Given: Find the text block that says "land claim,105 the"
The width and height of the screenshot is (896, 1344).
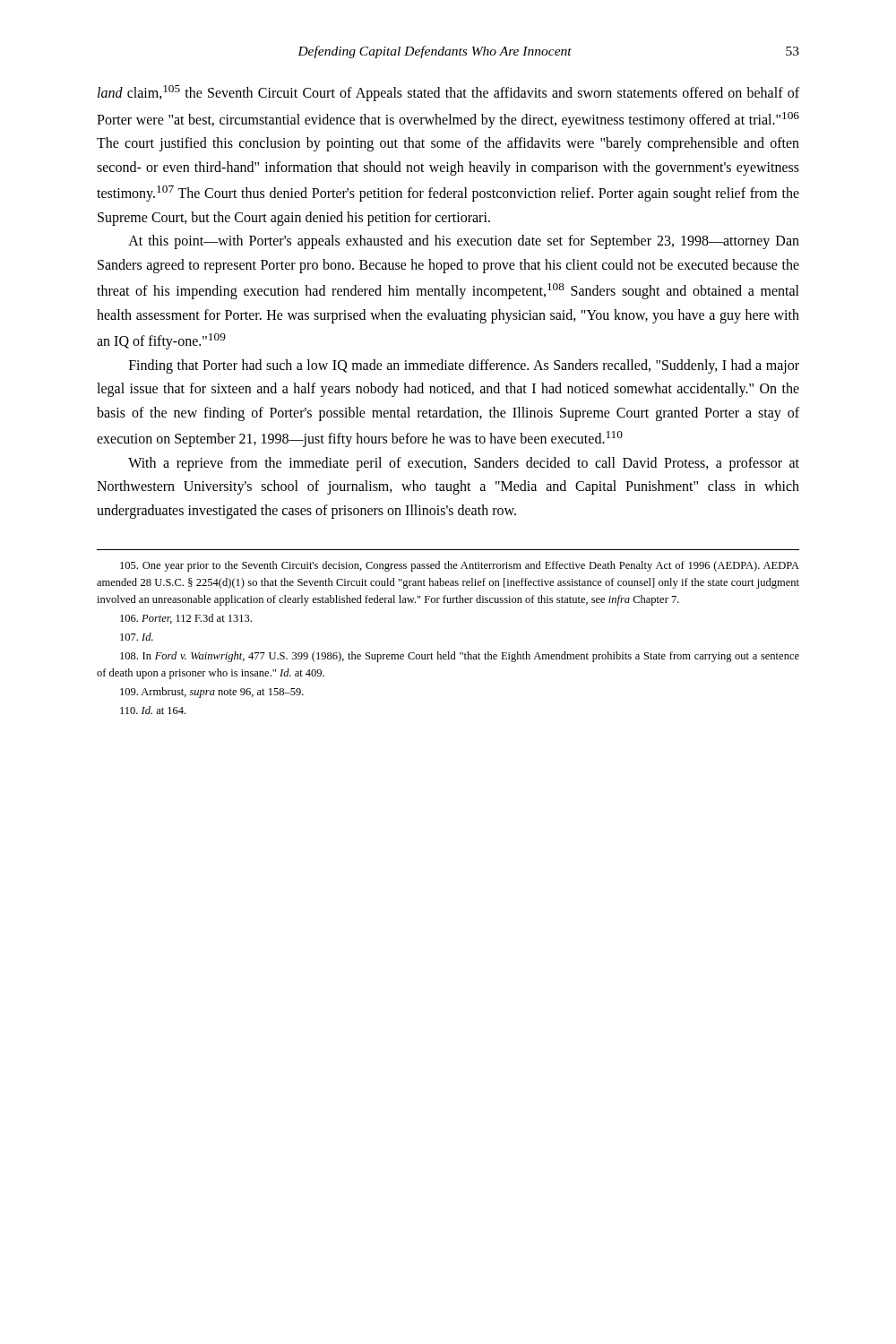Looking at the screenshot, I should tap(448, 154).
